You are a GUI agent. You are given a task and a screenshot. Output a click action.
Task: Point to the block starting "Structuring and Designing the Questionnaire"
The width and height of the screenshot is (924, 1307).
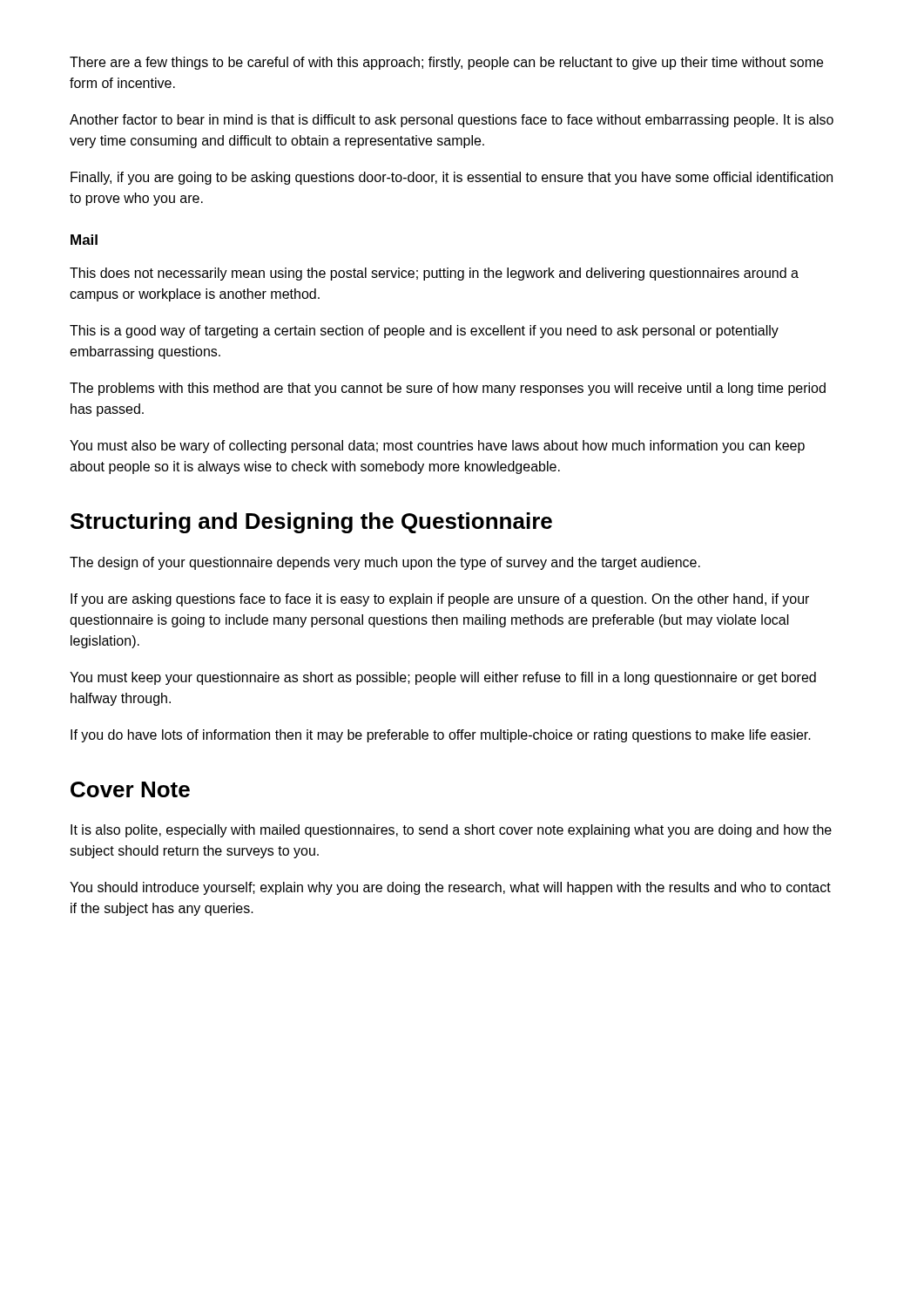(311, 521)
